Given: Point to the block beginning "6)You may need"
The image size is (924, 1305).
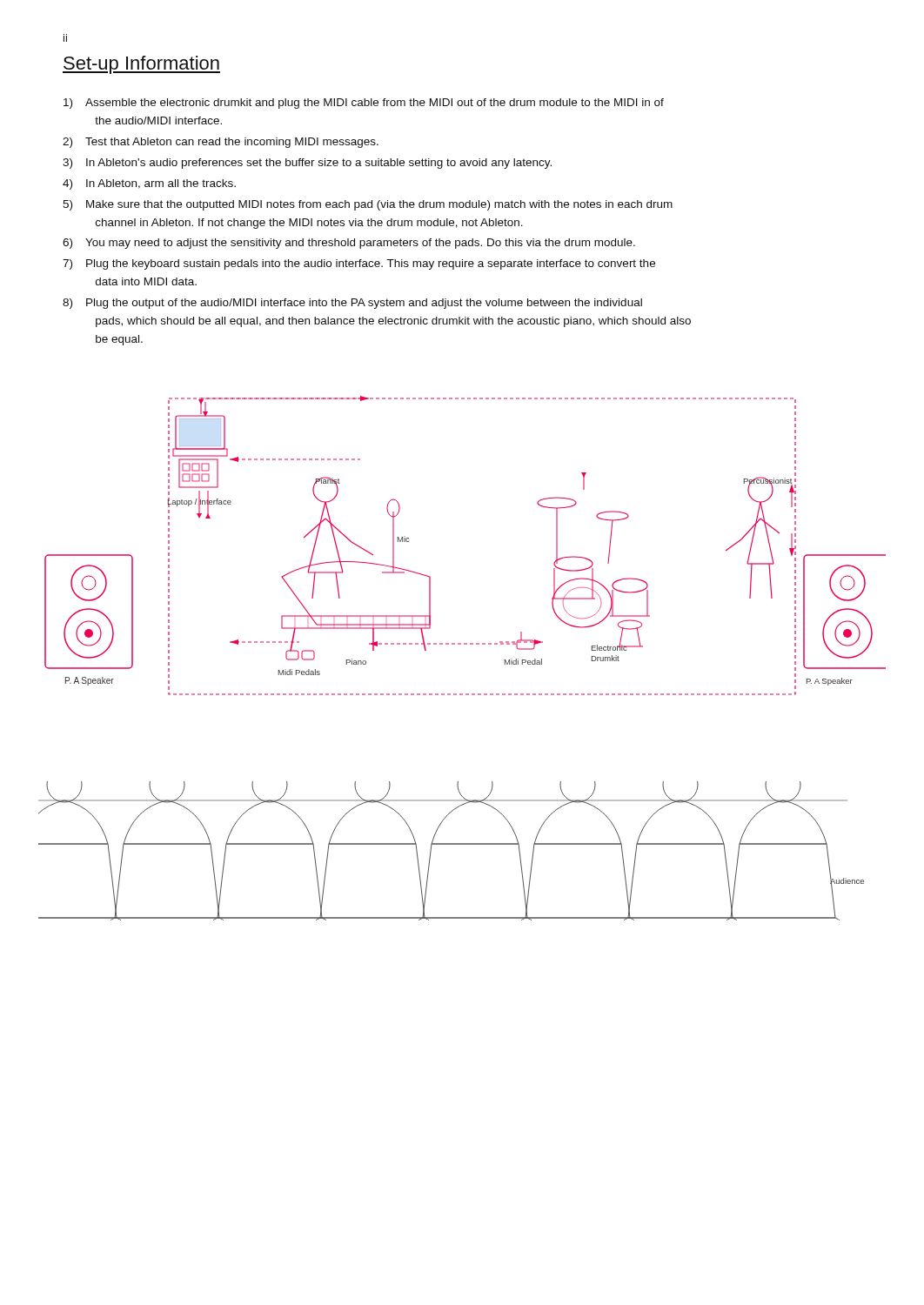Looking at the screenshot, I should coord(467,244).
